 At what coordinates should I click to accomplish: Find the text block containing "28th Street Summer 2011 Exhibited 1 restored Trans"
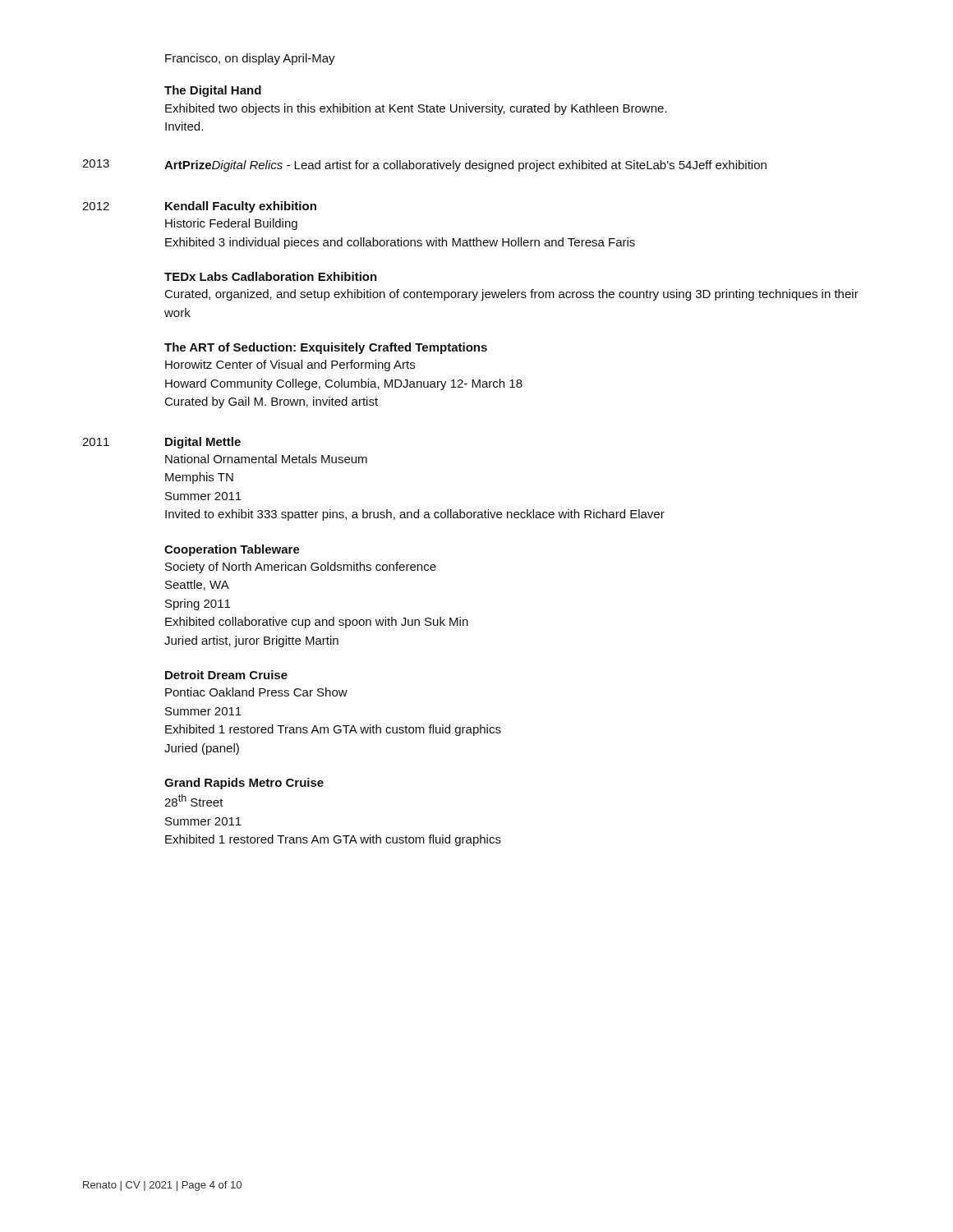pos(194,800)
